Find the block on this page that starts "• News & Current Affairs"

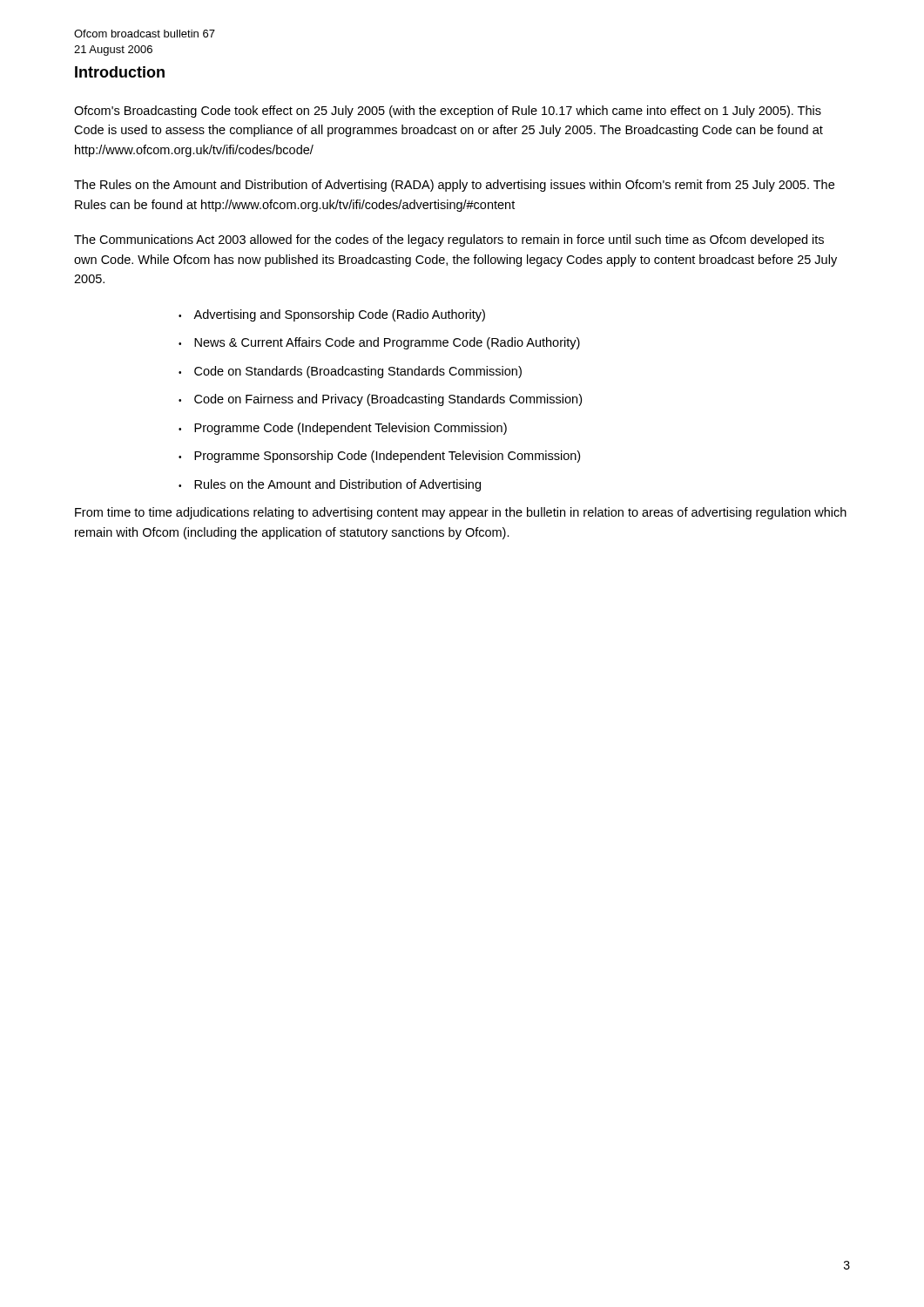point(379,343)
